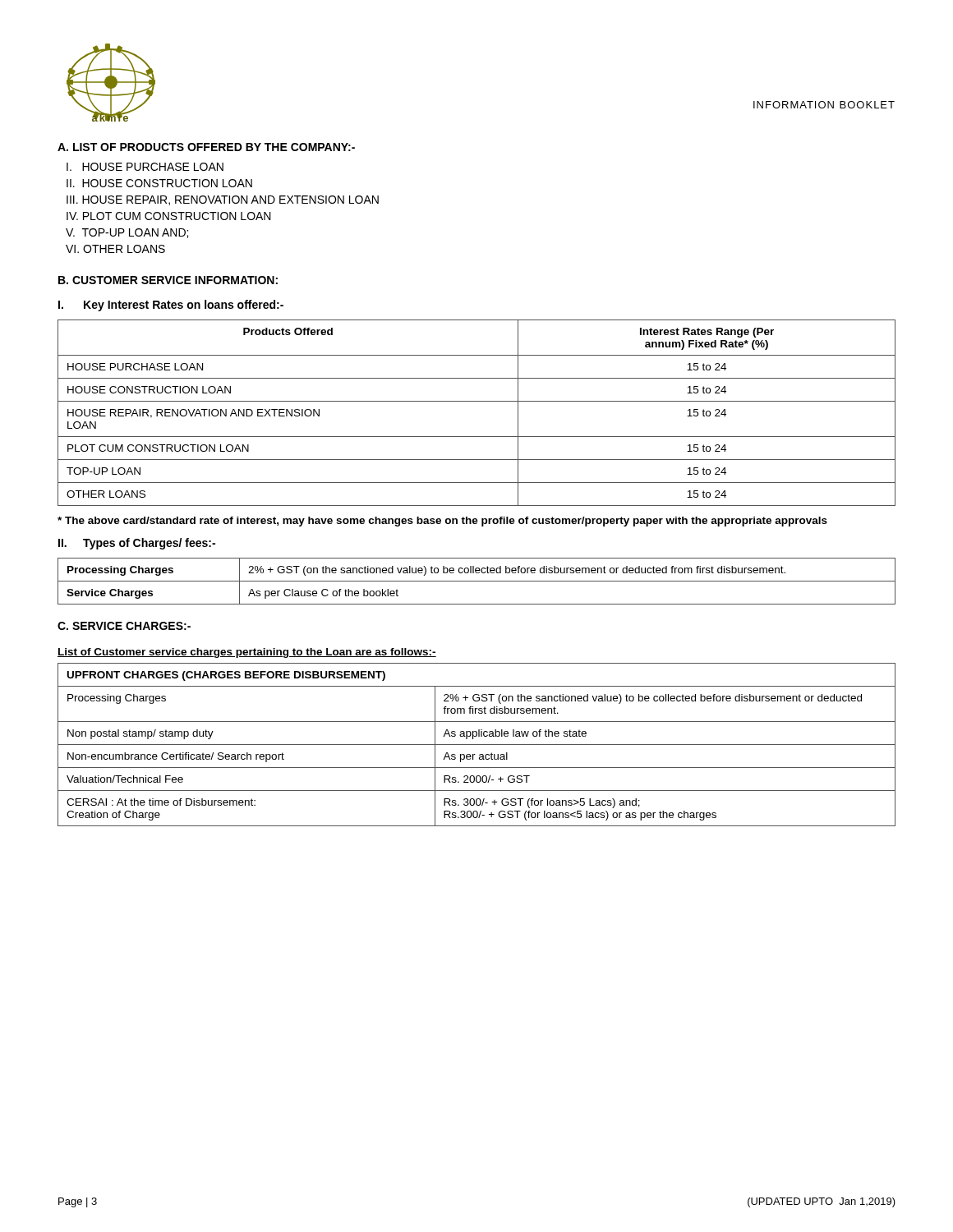Select the section header containing "A. LIST OF"
Image resolution: width=953 pixels, height=1232 pixels.
(x=206, y=147)
